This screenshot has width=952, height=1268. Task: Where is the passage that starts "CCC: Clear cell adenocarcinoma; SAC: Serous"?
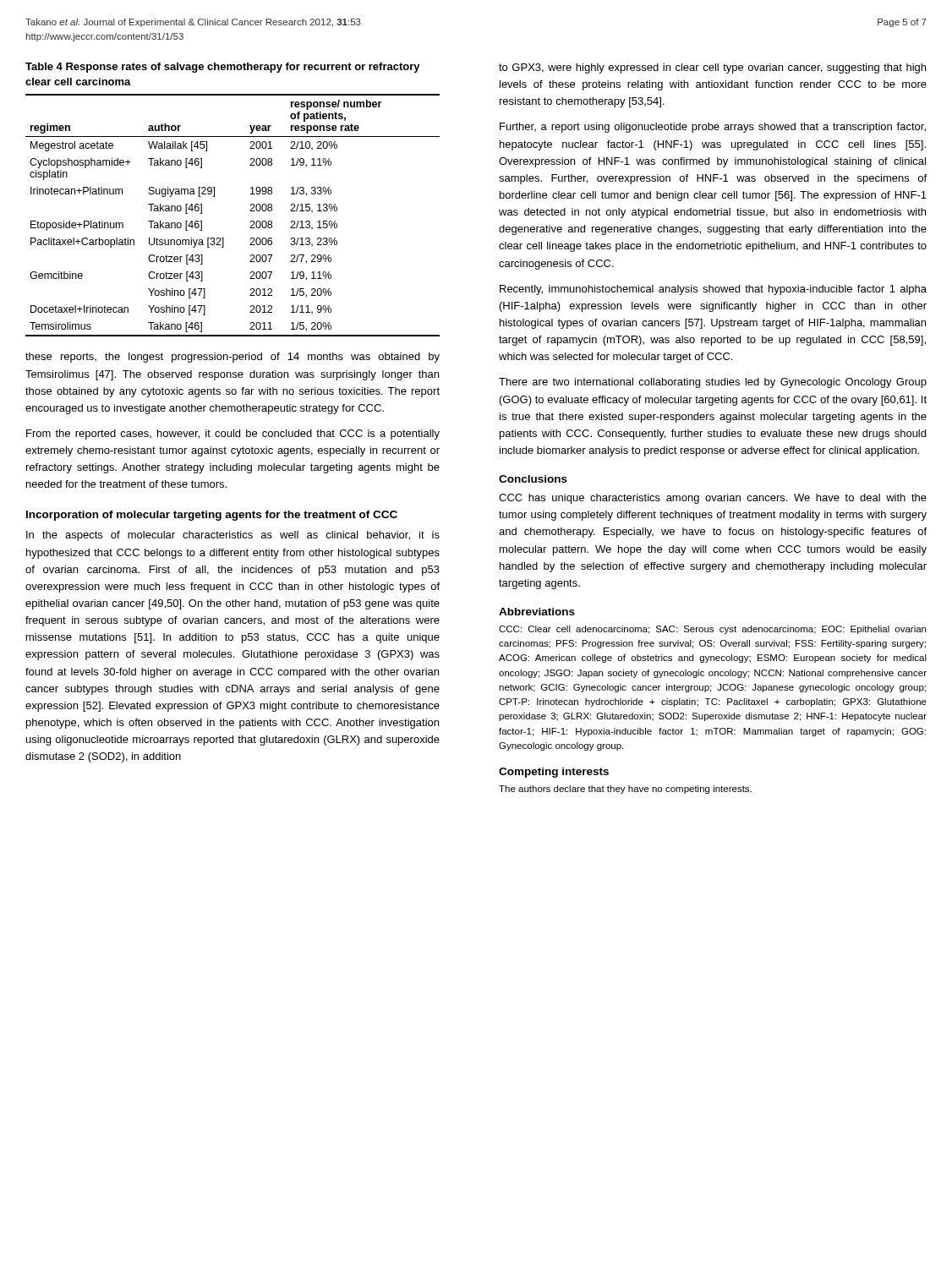point(713,687)
